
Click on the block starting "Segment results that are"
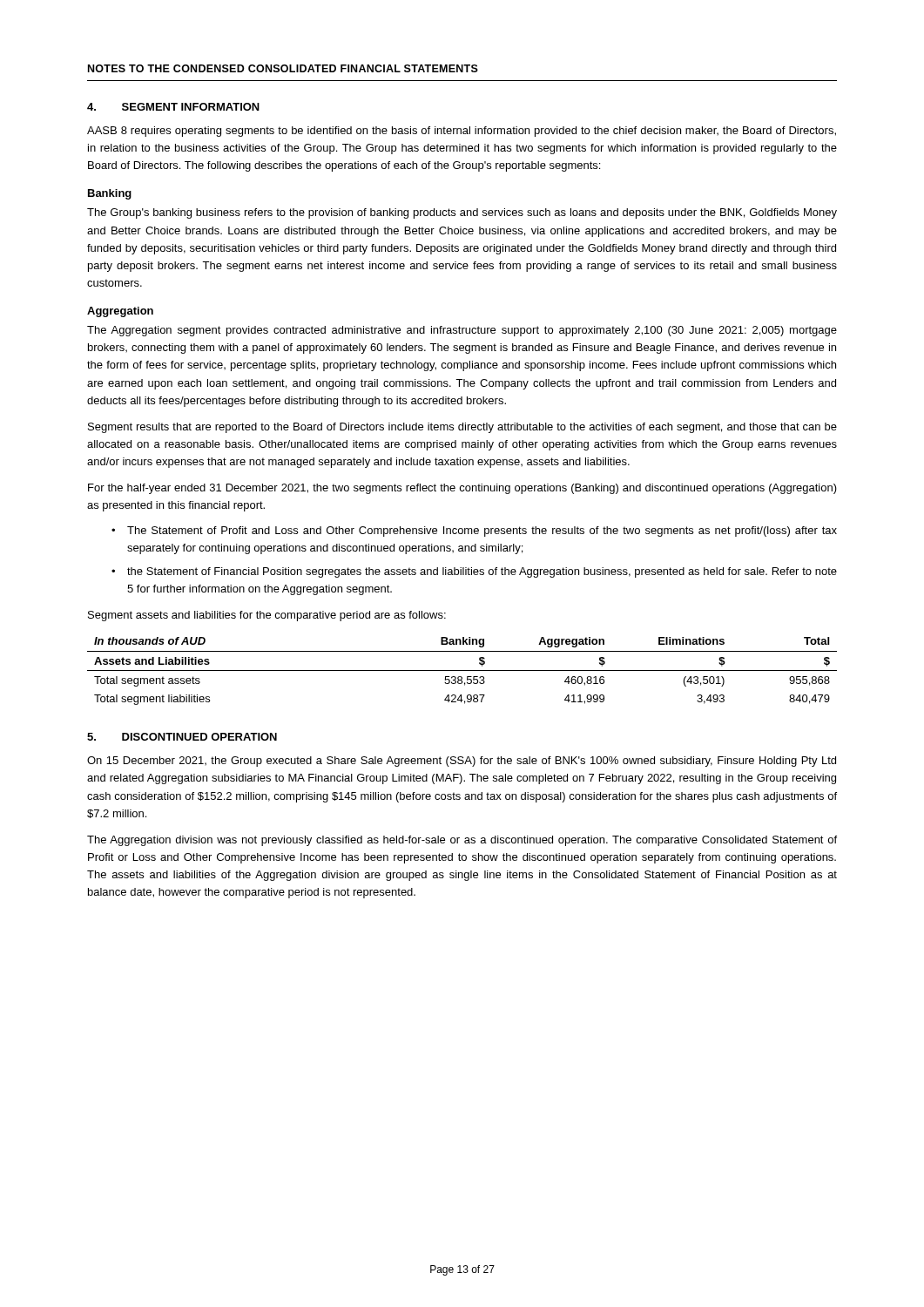[x=462, y=444]
